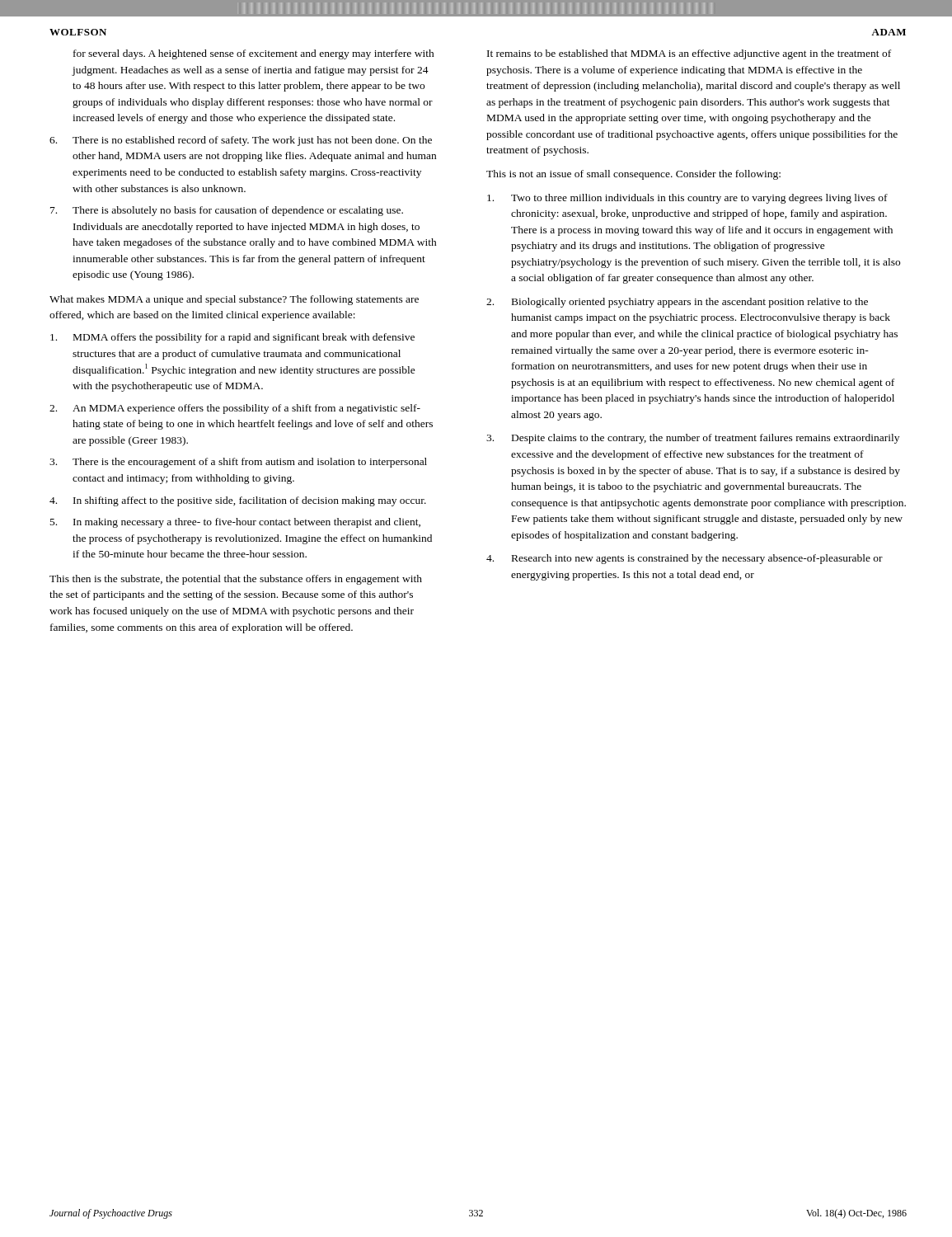
Task: Where is the passage that starts "Two to three million individuals in this"?
Action: tap(693, 237)
